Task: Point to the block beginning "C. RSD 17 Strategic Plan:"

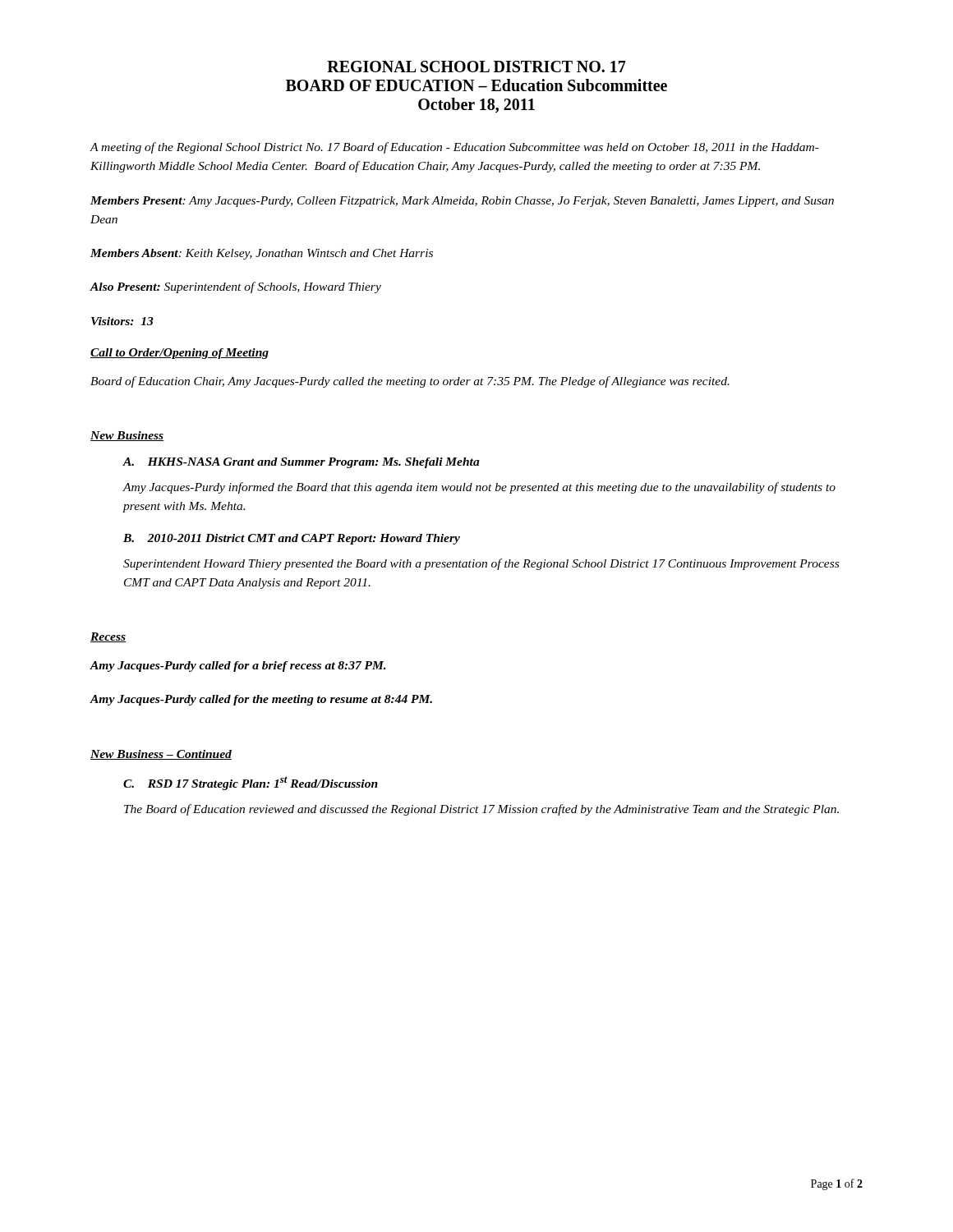Action: coord(251,781)
